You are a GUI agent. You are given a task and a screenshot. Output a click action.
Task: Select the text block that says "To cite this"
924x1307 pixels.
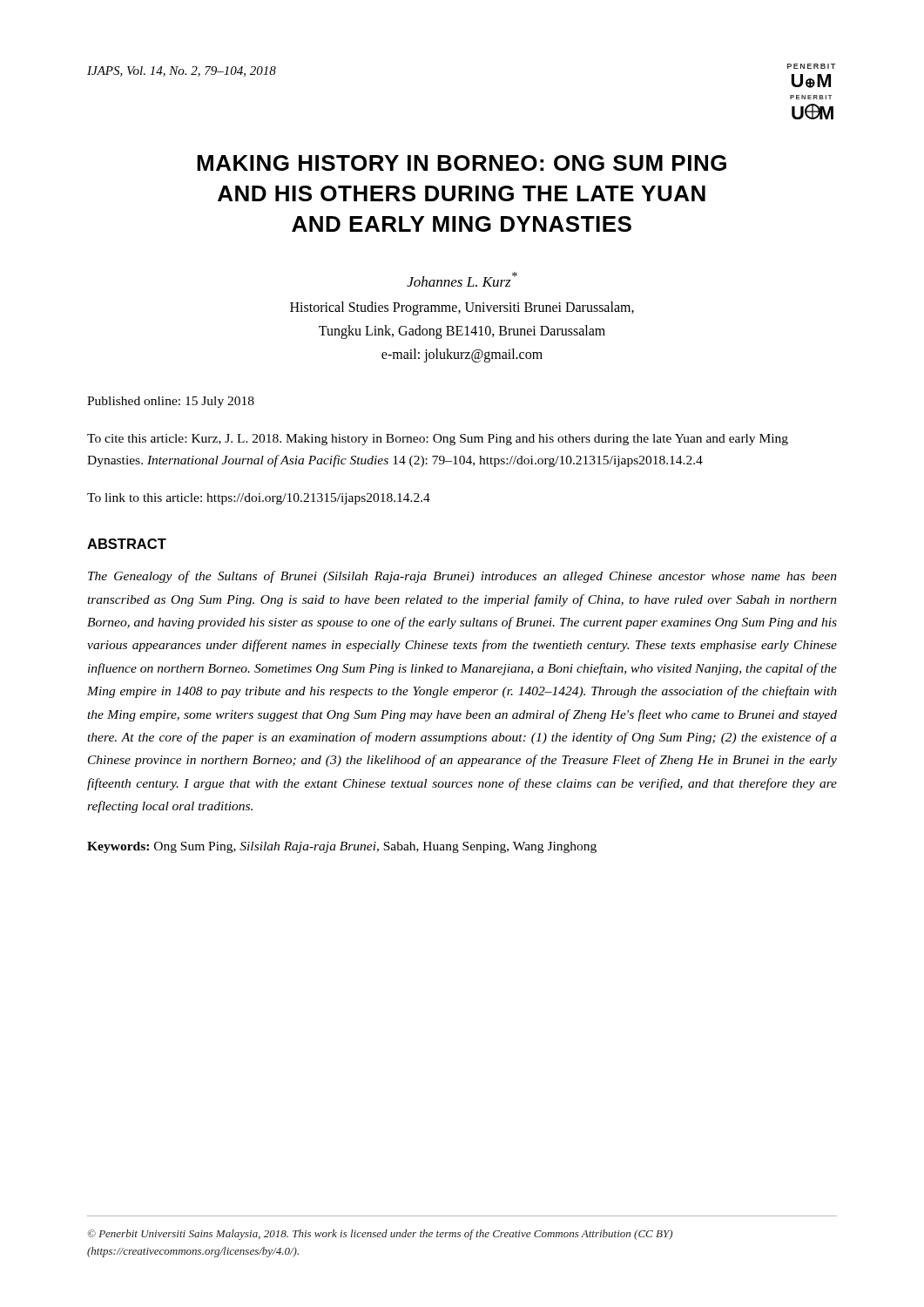(x=438, y=449)
